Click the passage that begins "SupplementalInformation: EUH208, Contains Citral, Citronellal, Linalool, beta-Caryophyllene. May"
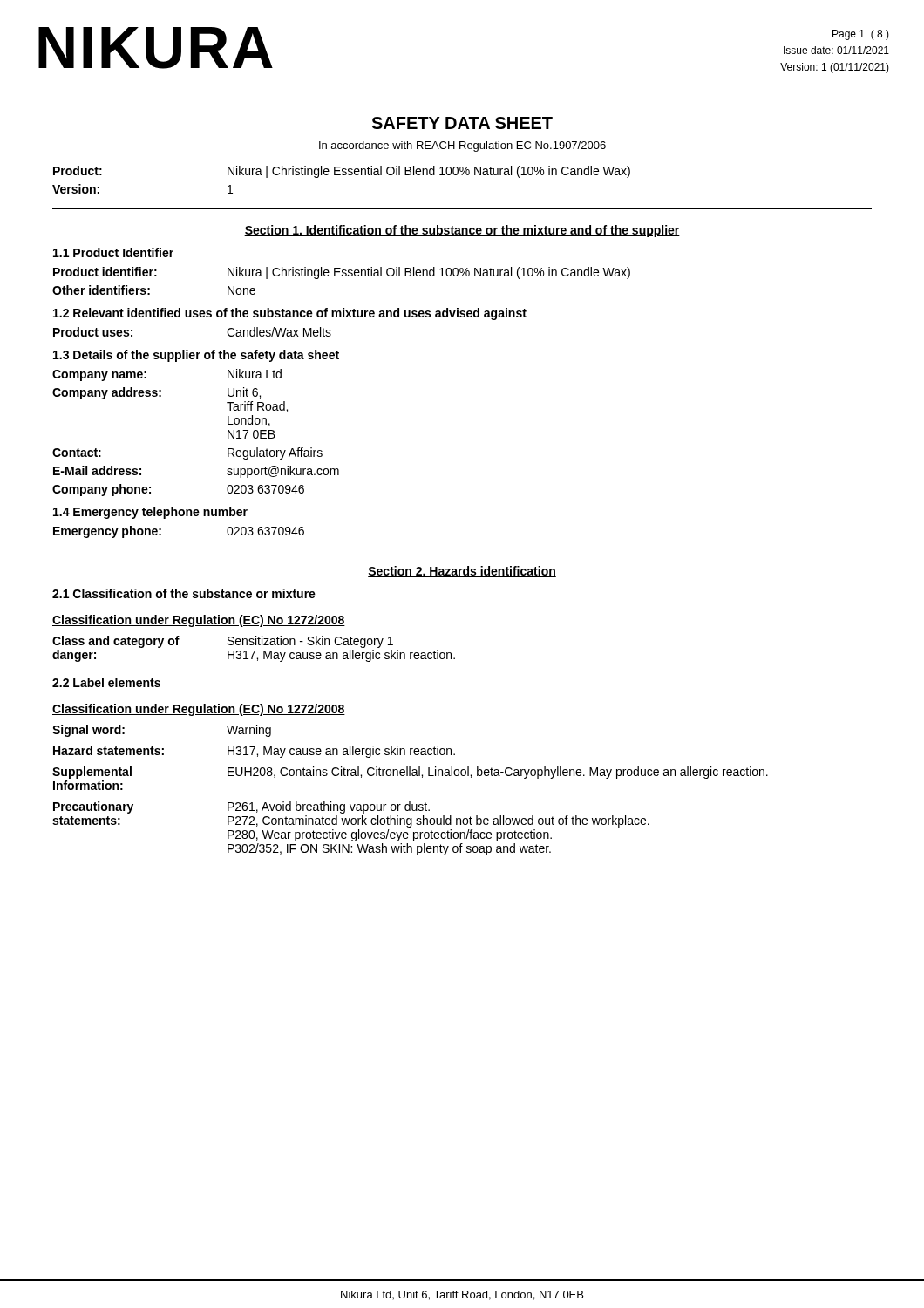The height and width of the screenshot is (1308, 924). pos(462,779)
